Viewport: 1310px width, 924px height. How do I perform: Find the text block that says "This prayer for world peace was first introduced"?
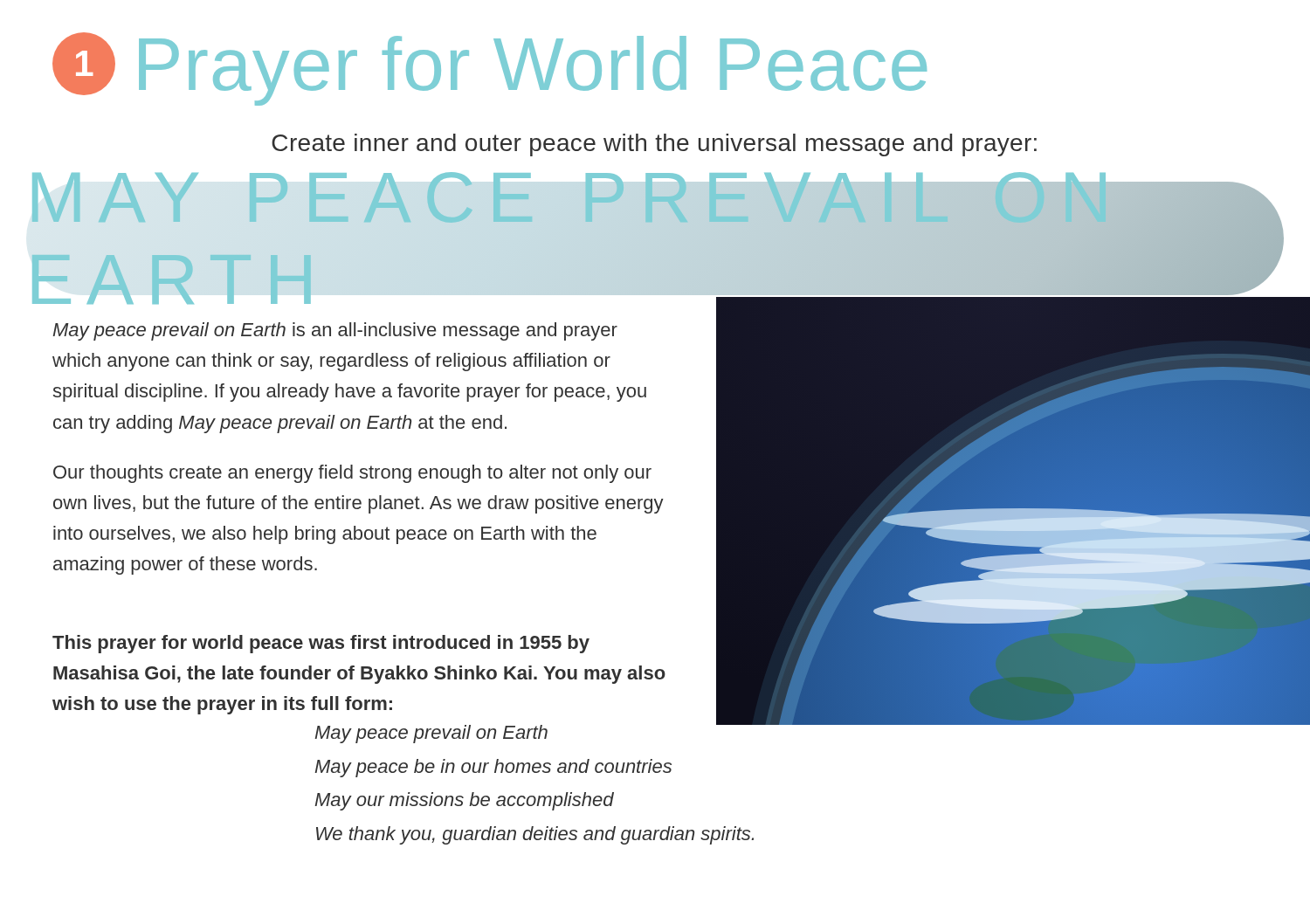[x=359, y=673]
